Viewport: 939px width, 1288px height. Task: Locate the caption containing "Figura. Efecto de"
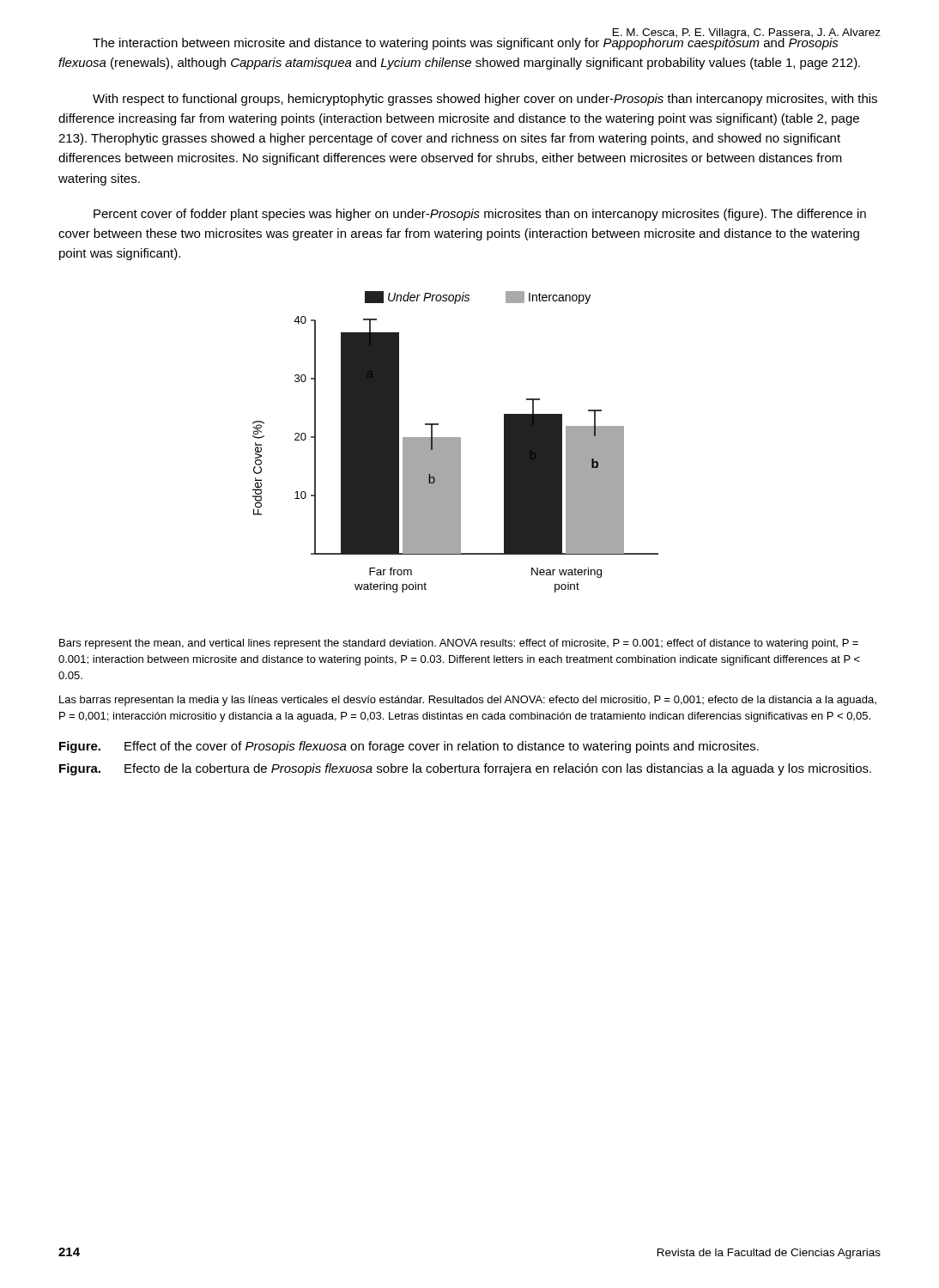pos(470,769)
